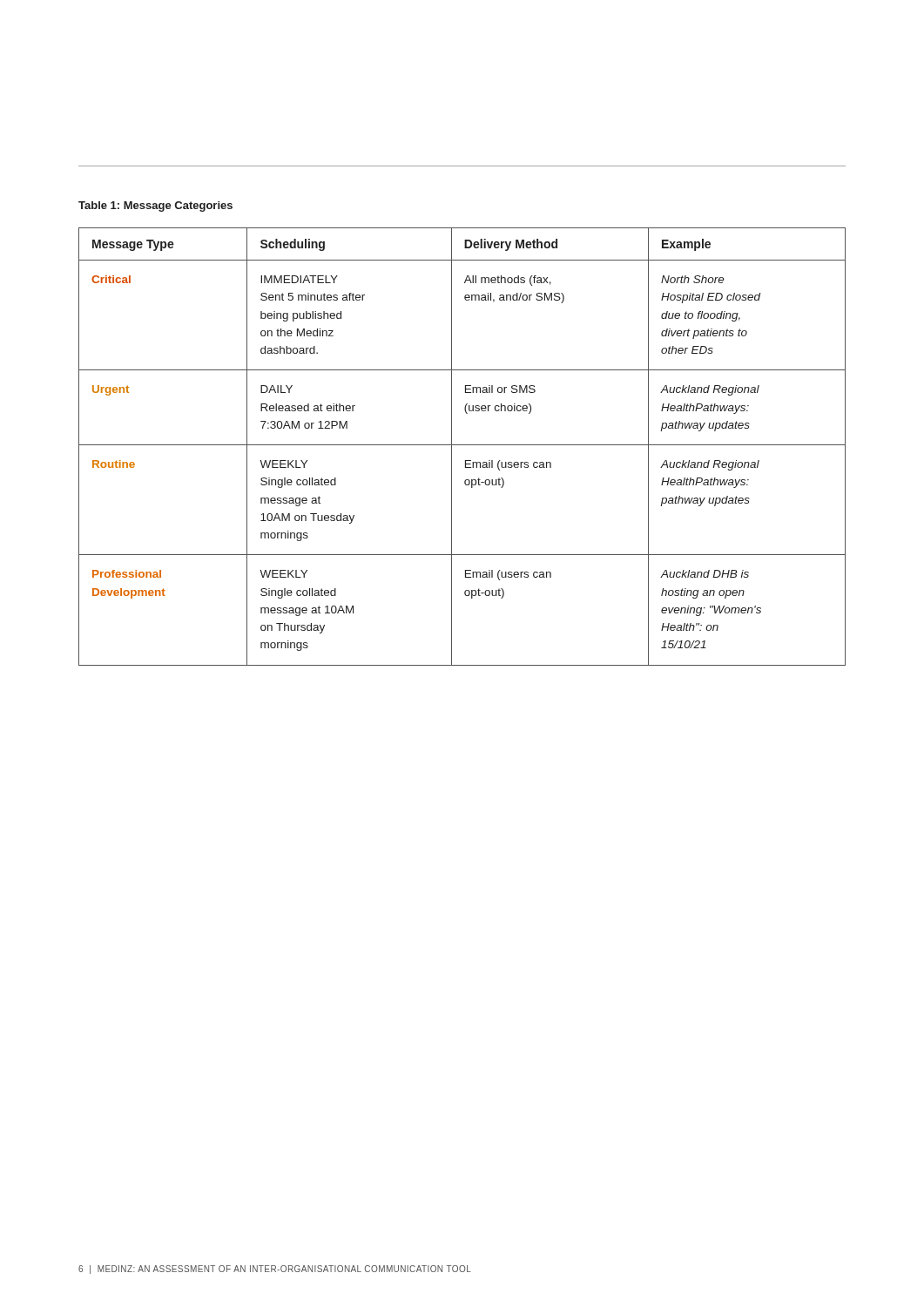Click on the table containing "Email or SMS (user choice)"
Viewport: 924px width, 1307px height.
tap(462, 446)
